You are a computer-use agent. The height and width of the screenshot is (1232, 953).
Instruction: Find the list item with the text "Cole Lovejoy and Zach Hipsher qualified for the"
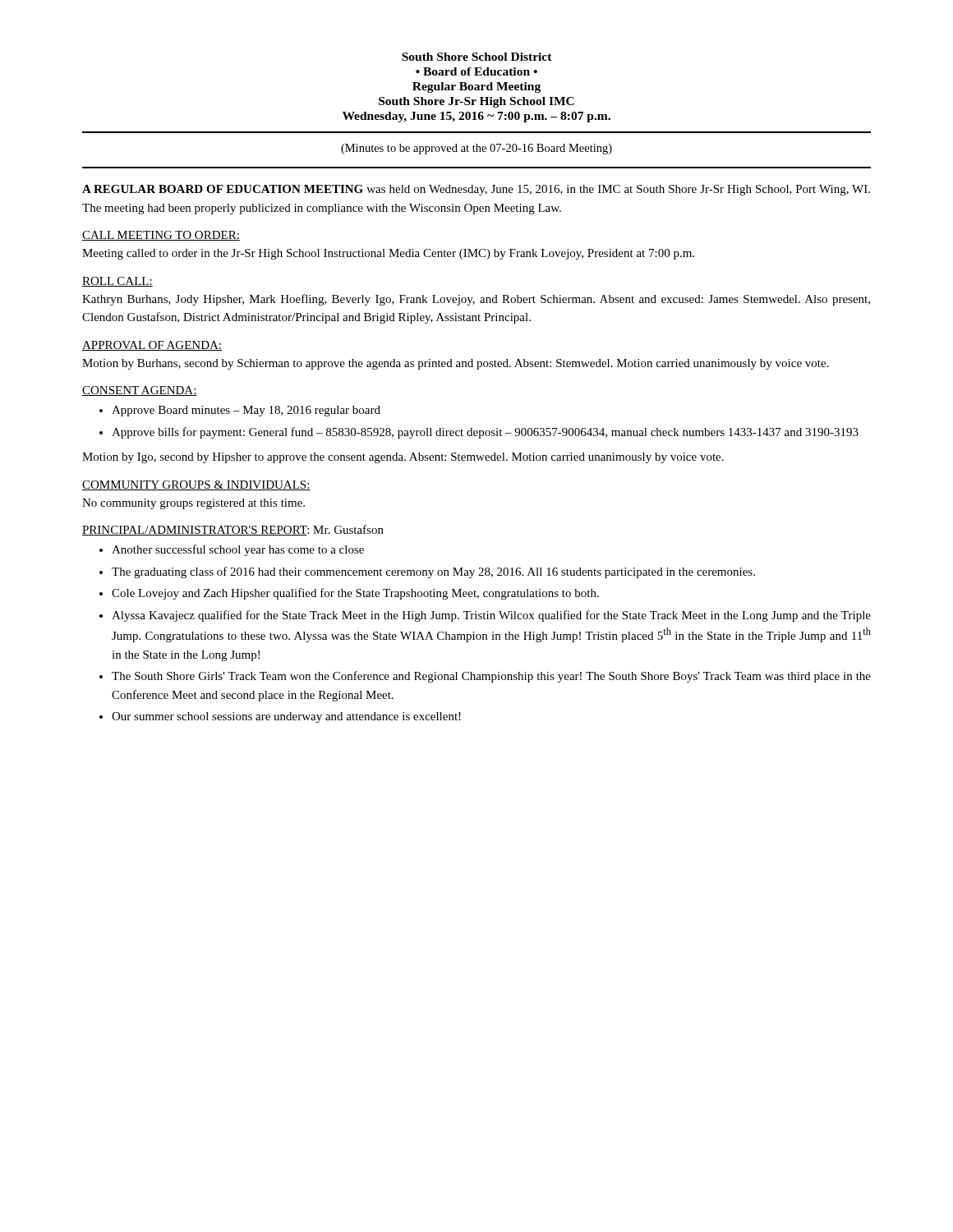[356, 593]
